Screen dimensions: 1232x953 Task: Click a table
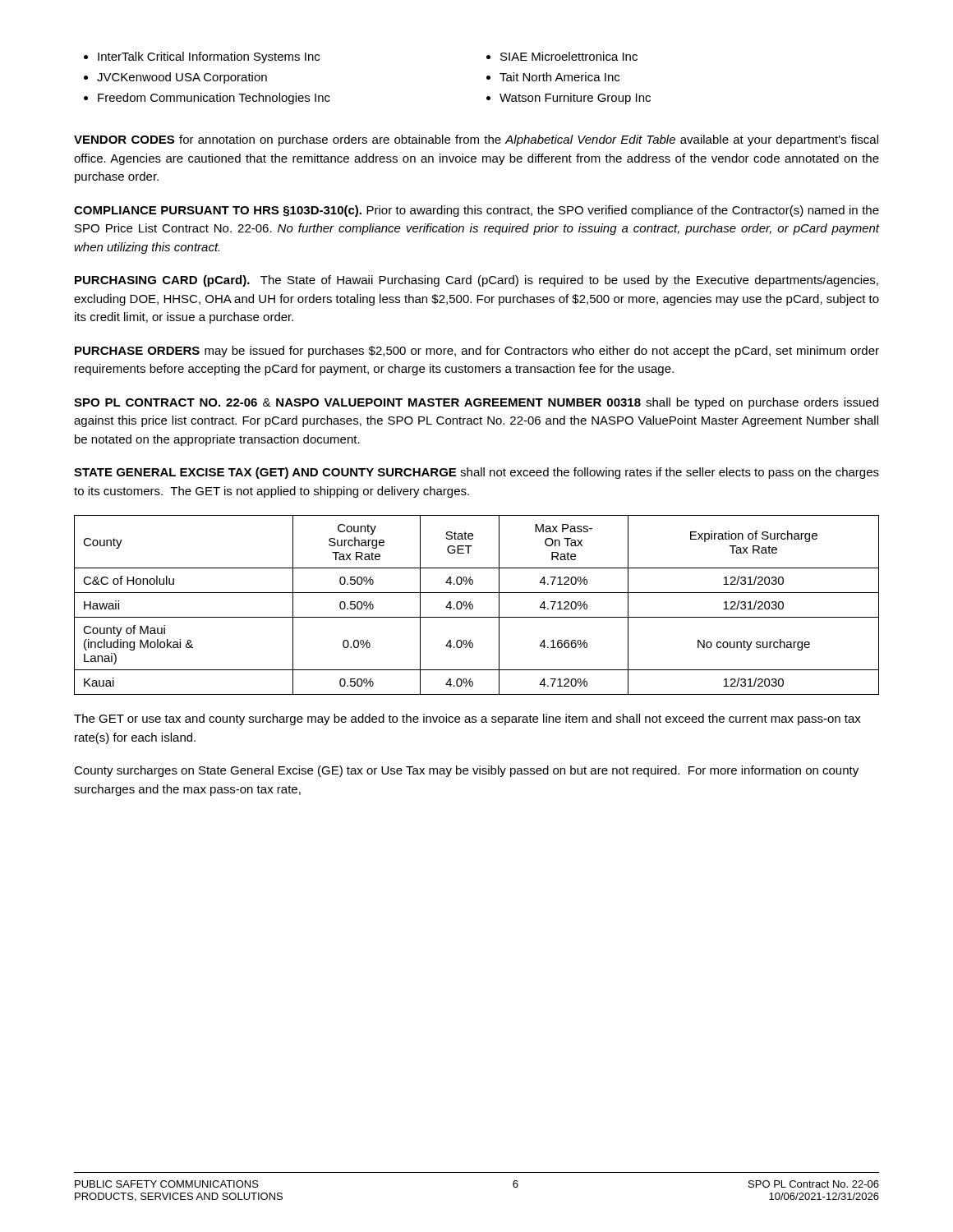(476, 605)
